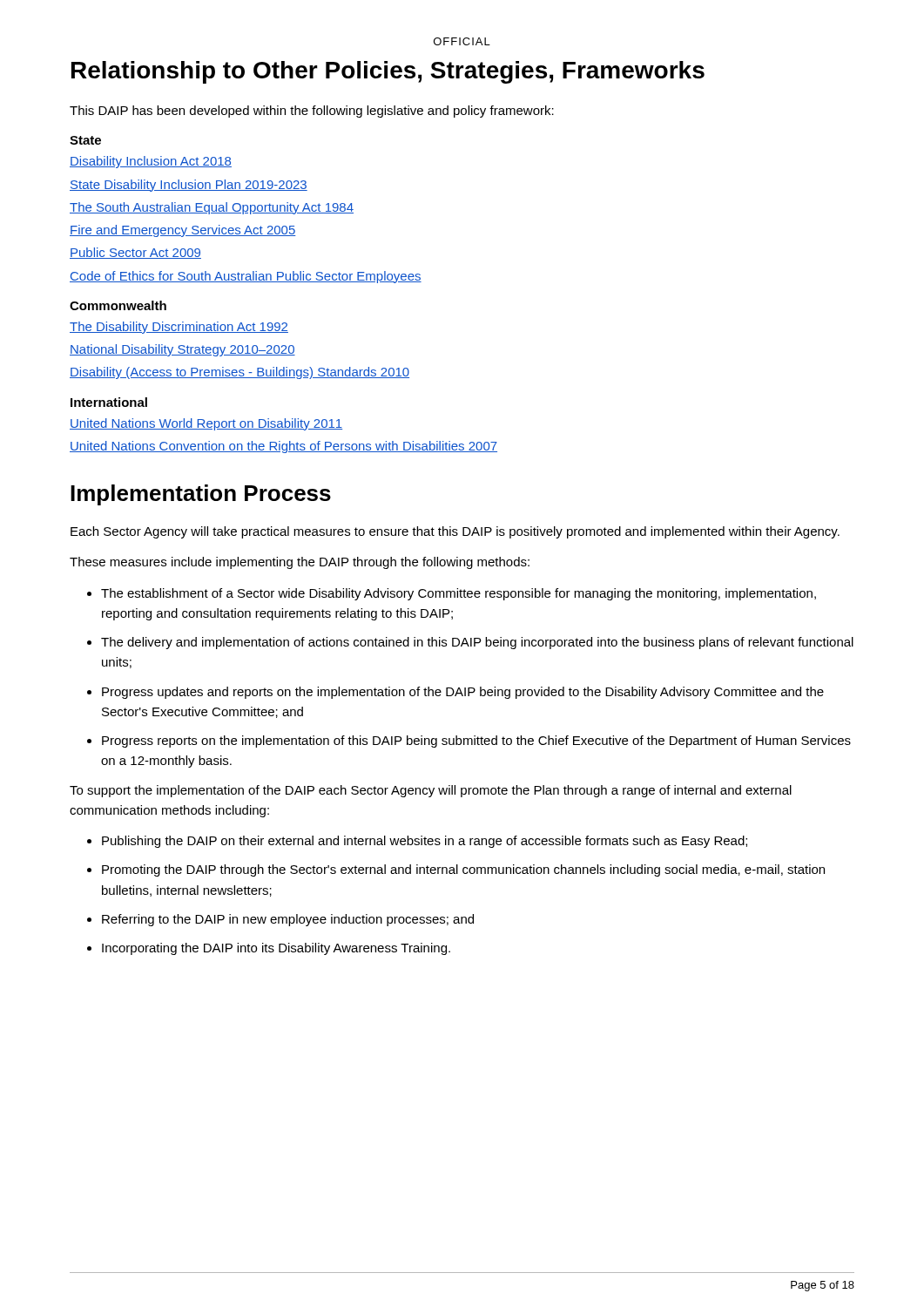
Task: Click the passage that begins "Code of Ethics for South Australian"
Action: tap(246, 277)
